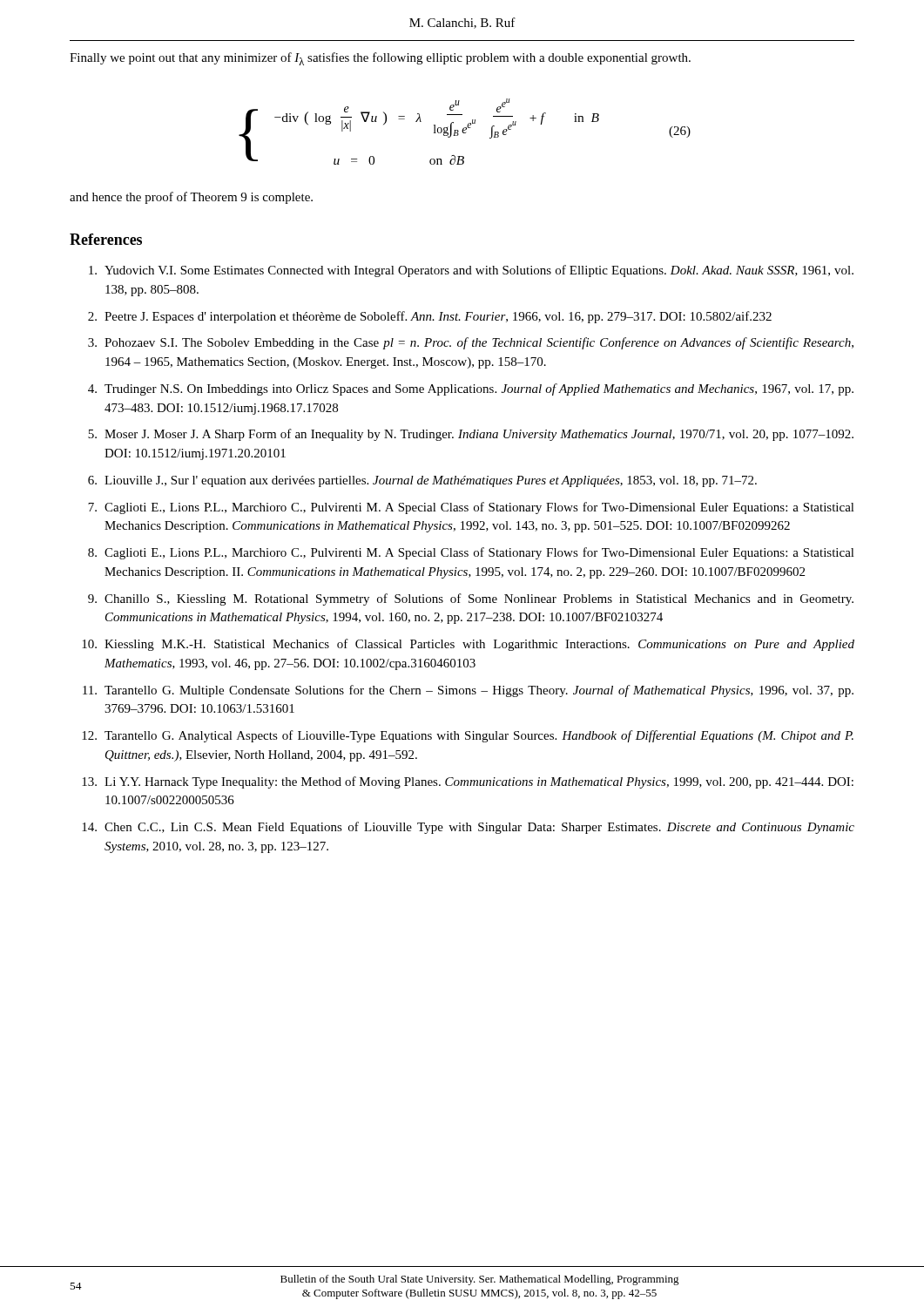Select the list item that says "Yudovich V.I. Some Estimates Connected"
924x1307 pixels.
click(462, 280)
